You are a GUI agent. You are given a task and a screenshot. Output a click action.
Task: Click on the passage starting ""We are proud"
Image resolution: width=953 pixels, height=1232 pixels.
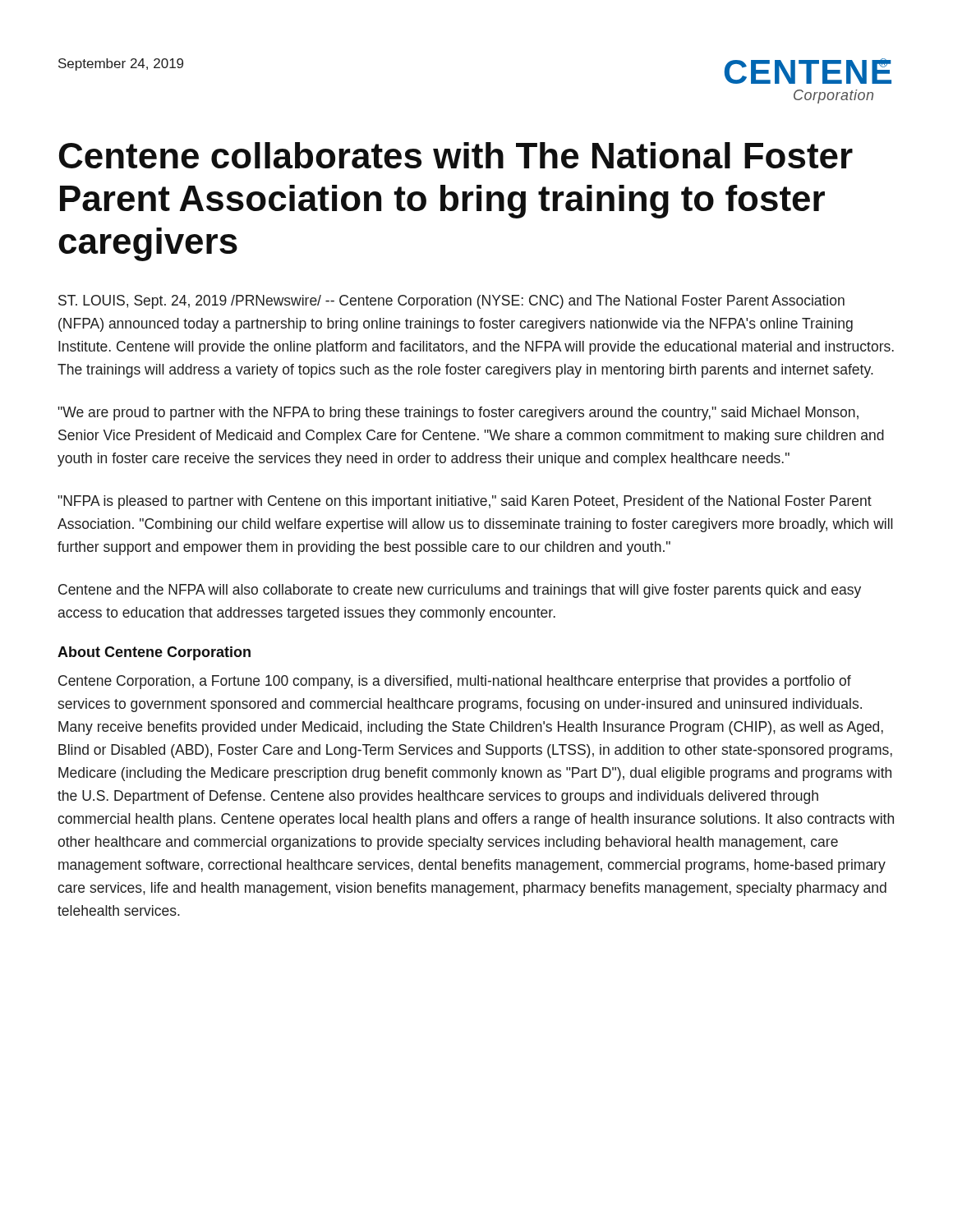pos(471,435)
